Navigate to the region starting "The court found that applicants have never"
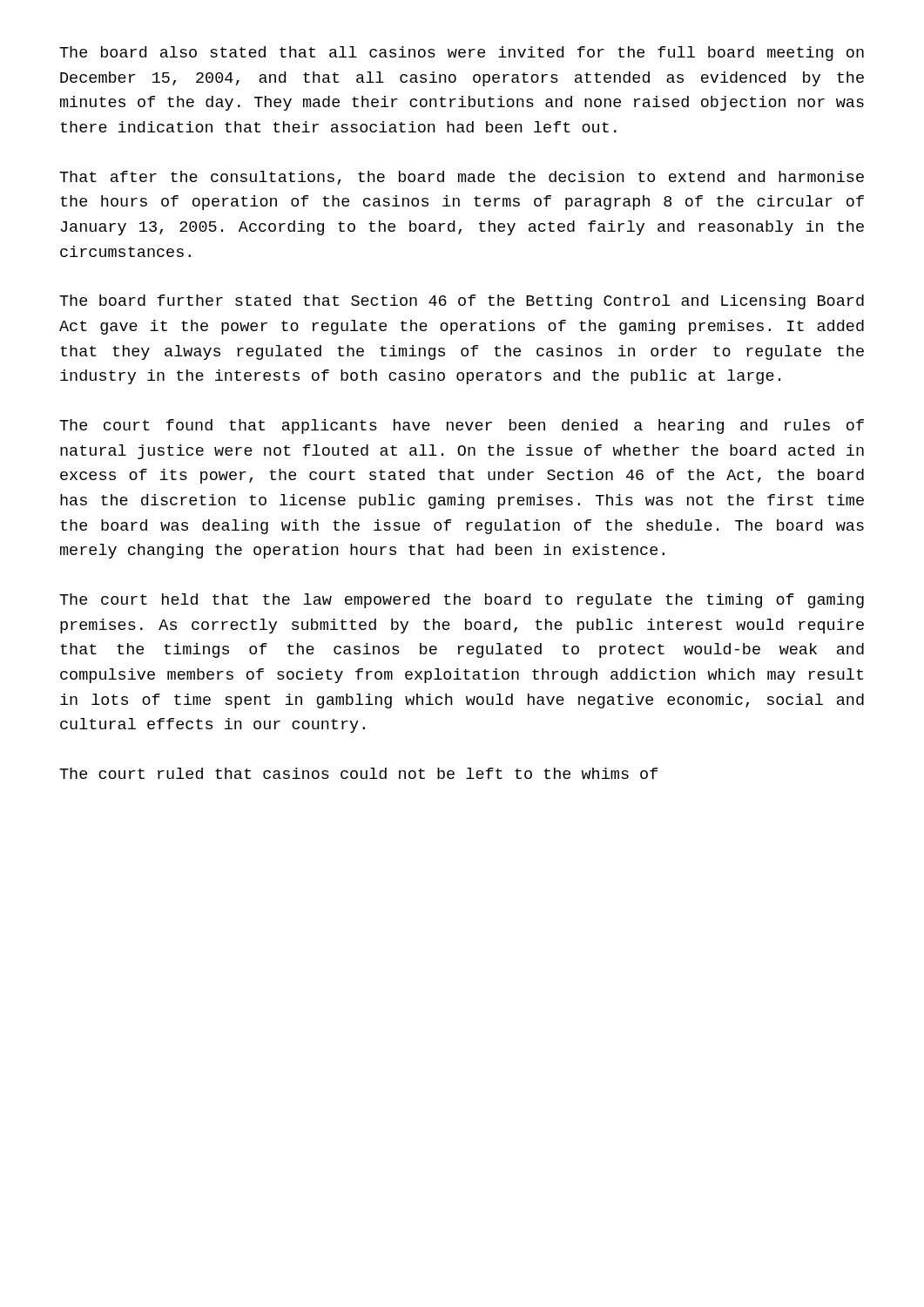Viewport: 924px width, 1307px height. [462, 489]
